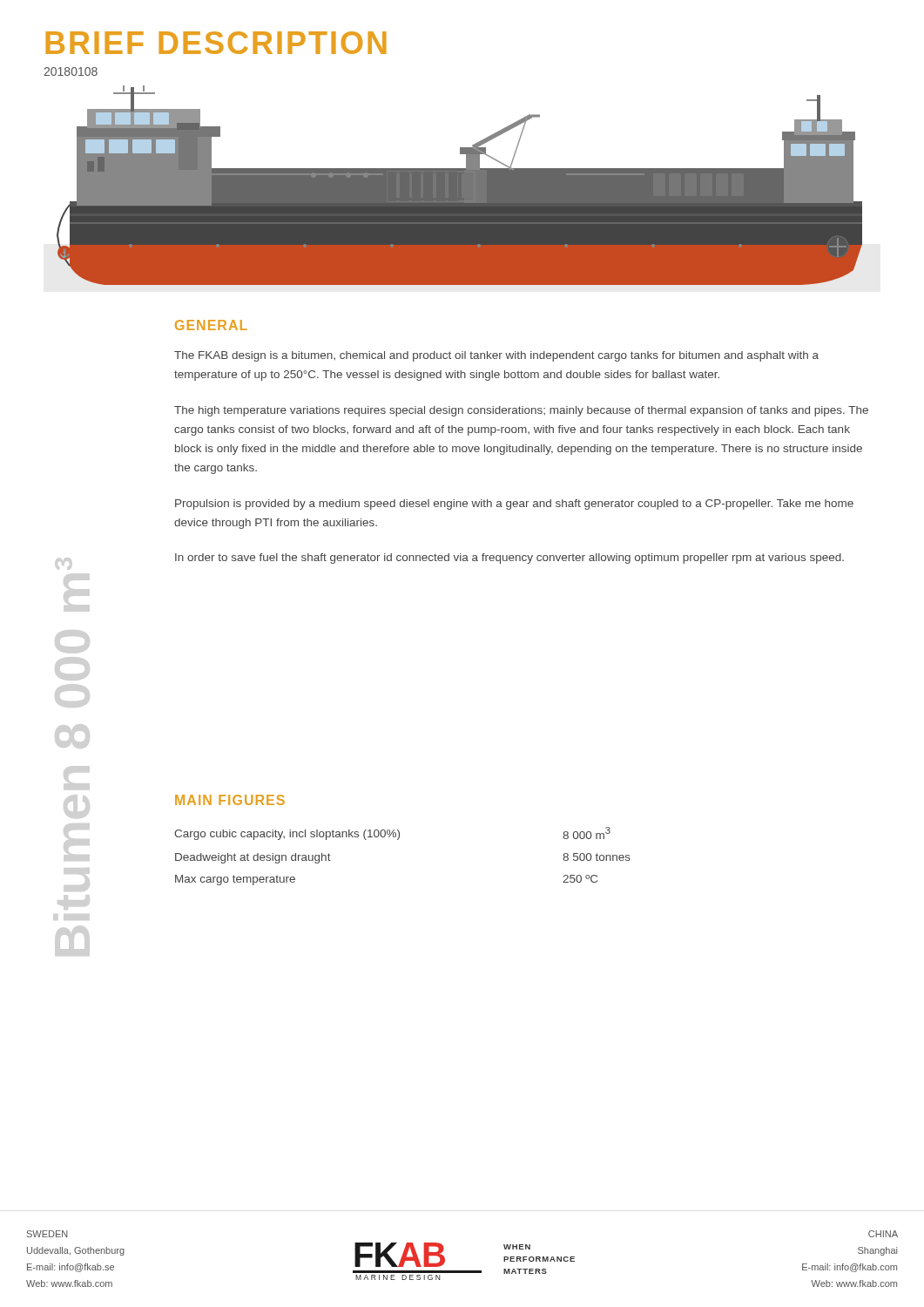Point to the block beginning "The high temperature"
The image size is (924, 1307).
pos(521,439)
